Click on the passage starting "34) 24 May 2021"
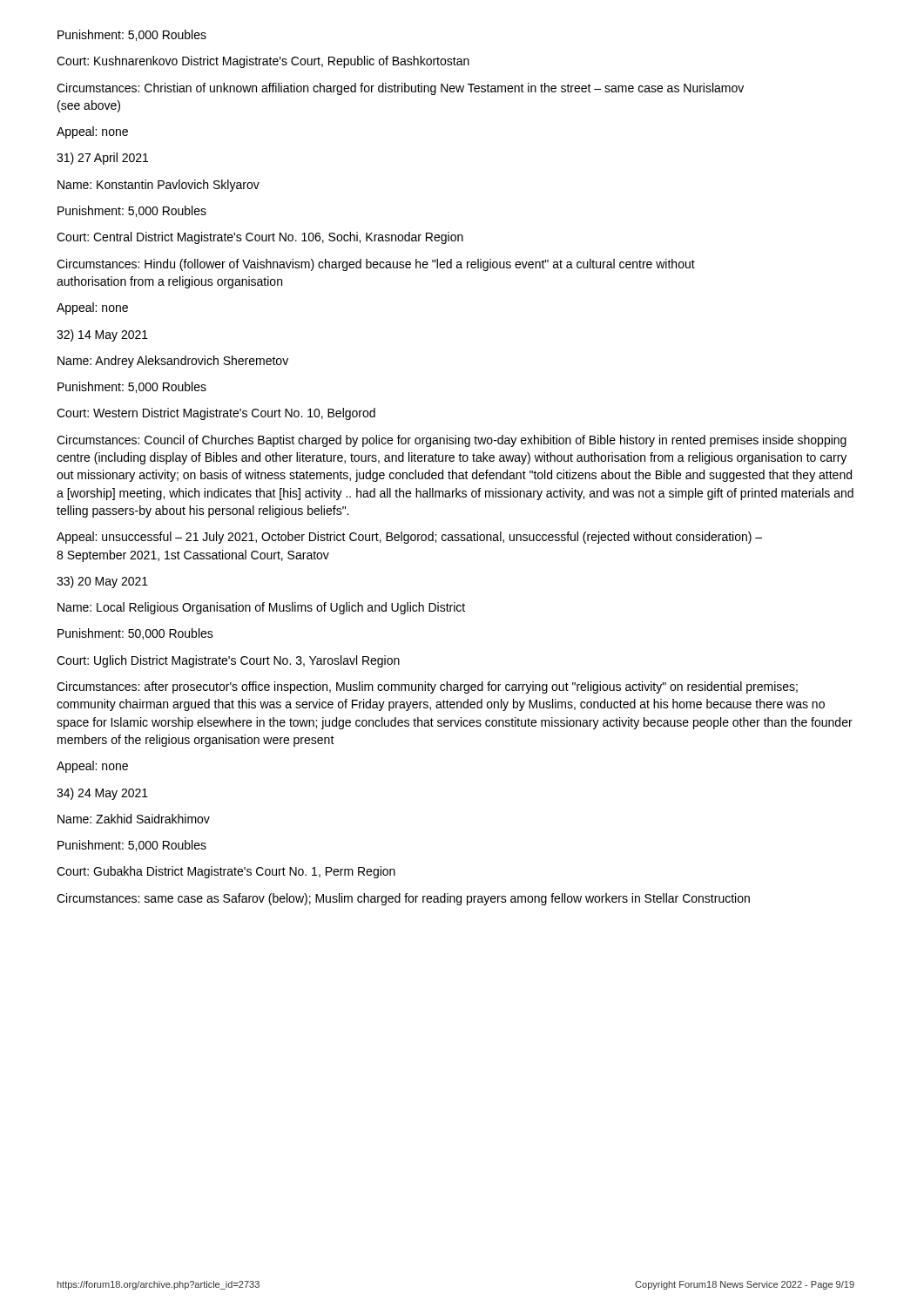 (x=102, y=792)
